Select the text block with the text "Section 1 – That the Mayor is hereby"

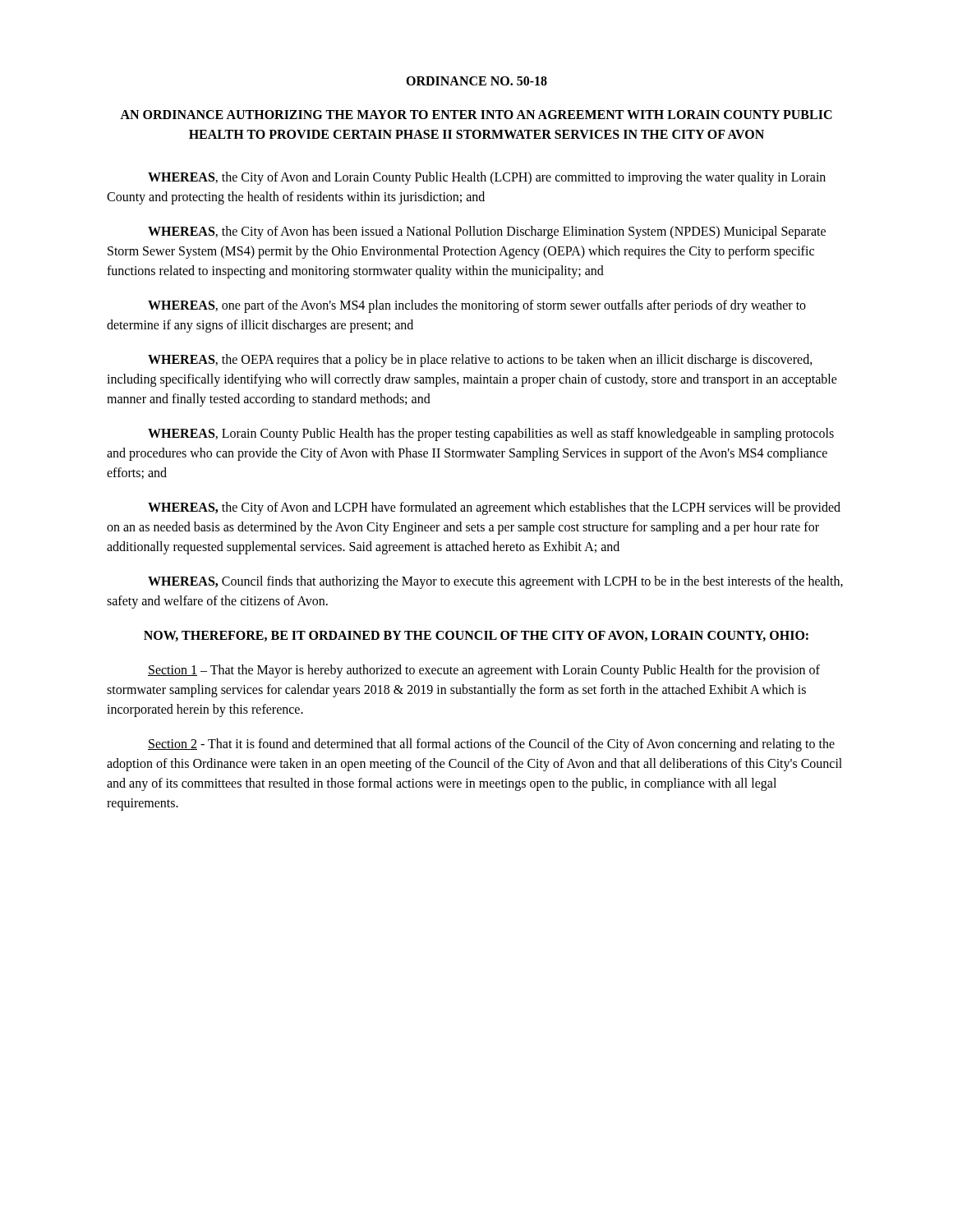point(463,689)
